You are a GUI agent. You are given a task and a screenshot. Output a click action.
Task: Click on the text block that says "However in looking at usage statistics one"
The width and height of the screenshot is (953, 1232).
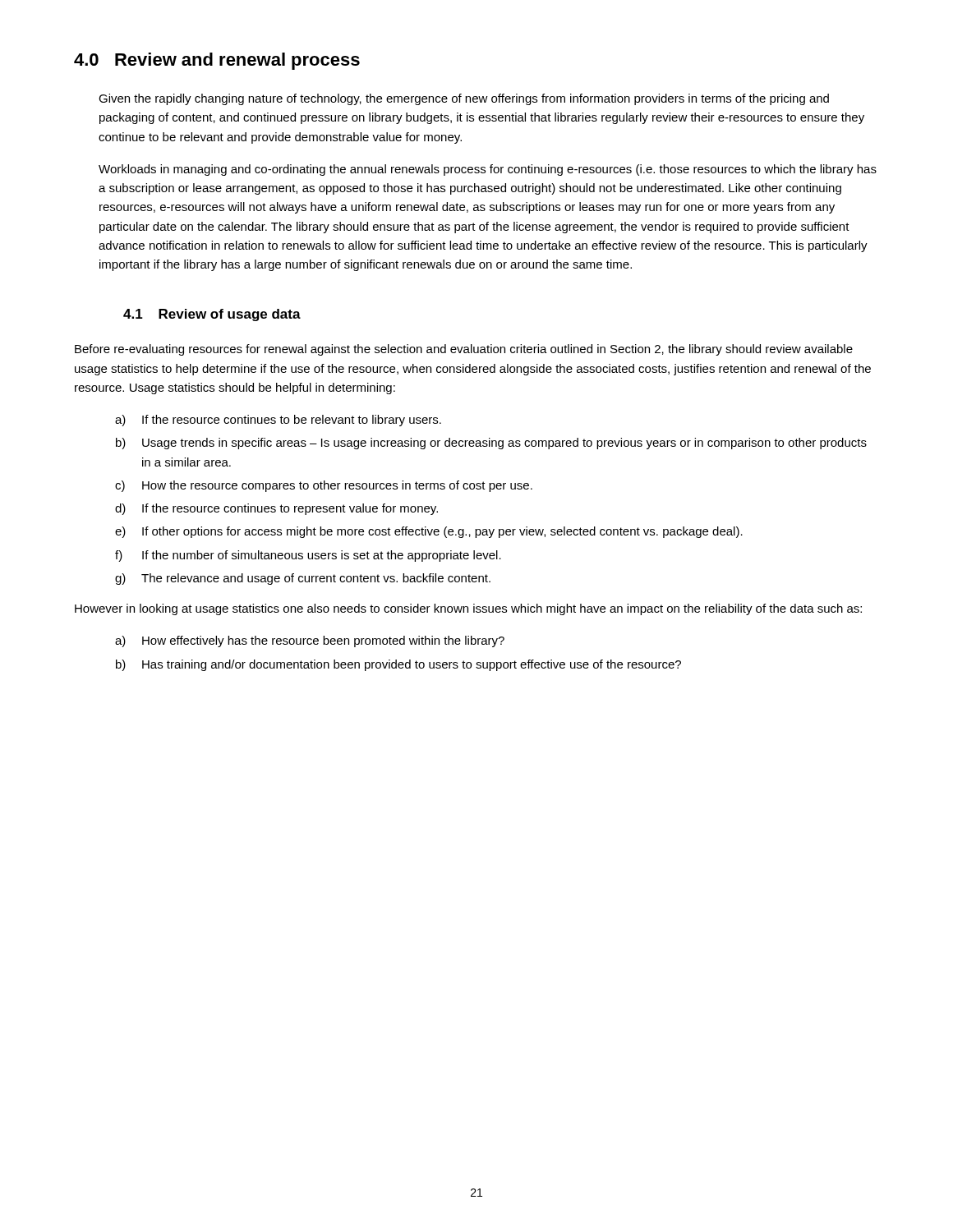(468, 608)
